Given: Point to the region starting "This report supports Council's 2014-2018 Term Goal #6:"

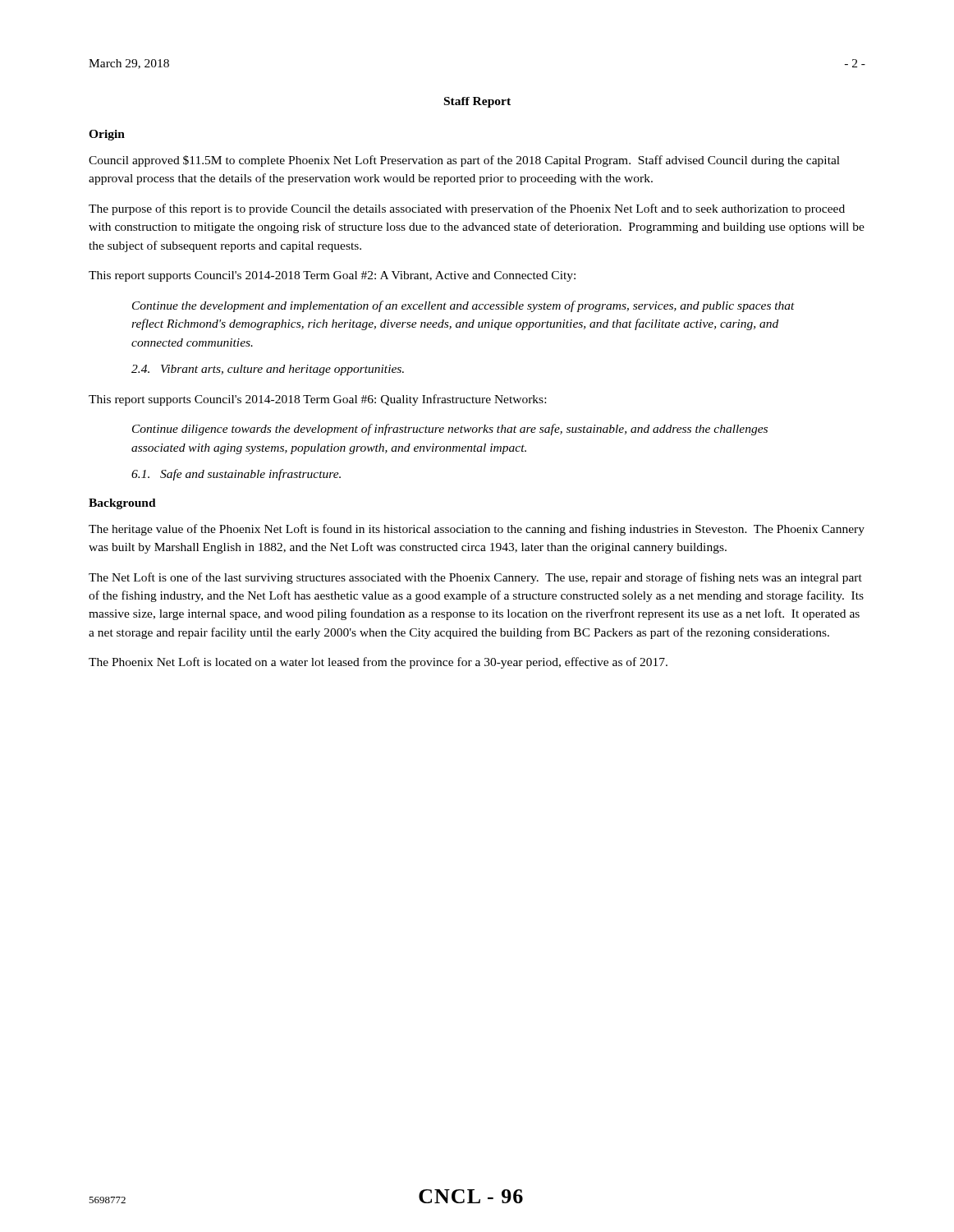Looking at the screenshot, I should pyautogui.click(x=318, y=398).
